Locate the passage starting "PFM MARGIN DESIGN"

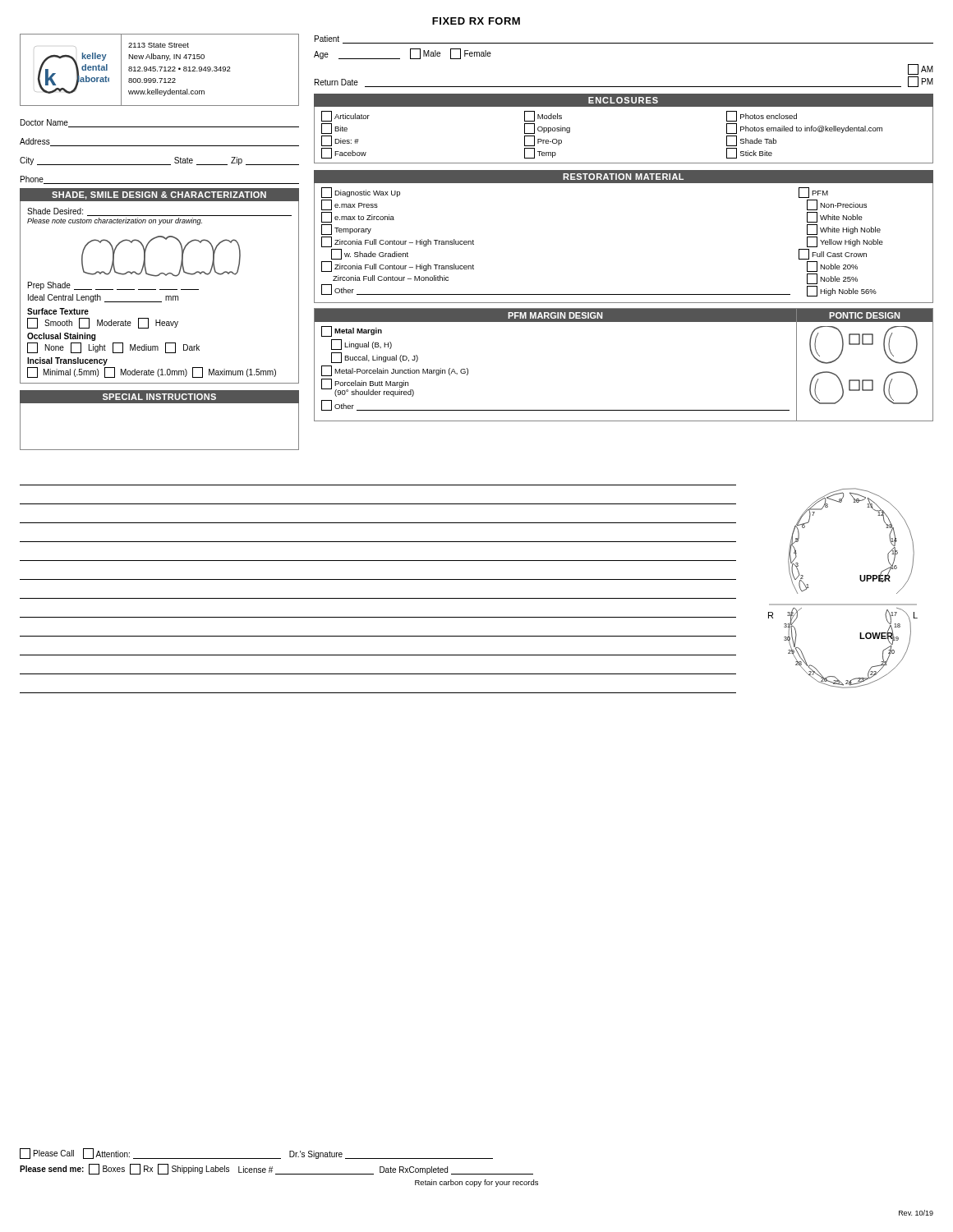click(555, 315)
